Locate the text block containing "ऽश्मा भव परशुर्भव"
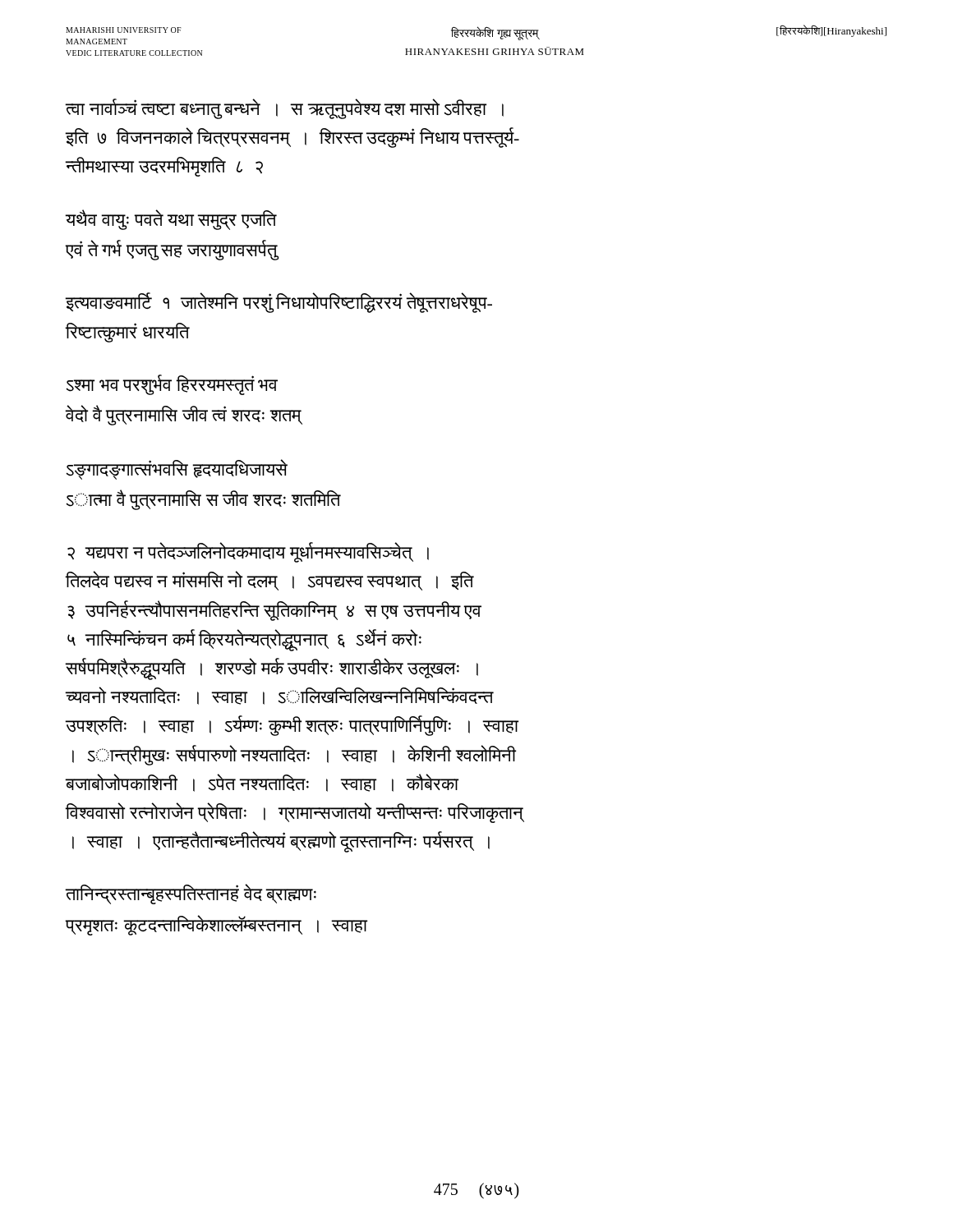 (183, 400)
